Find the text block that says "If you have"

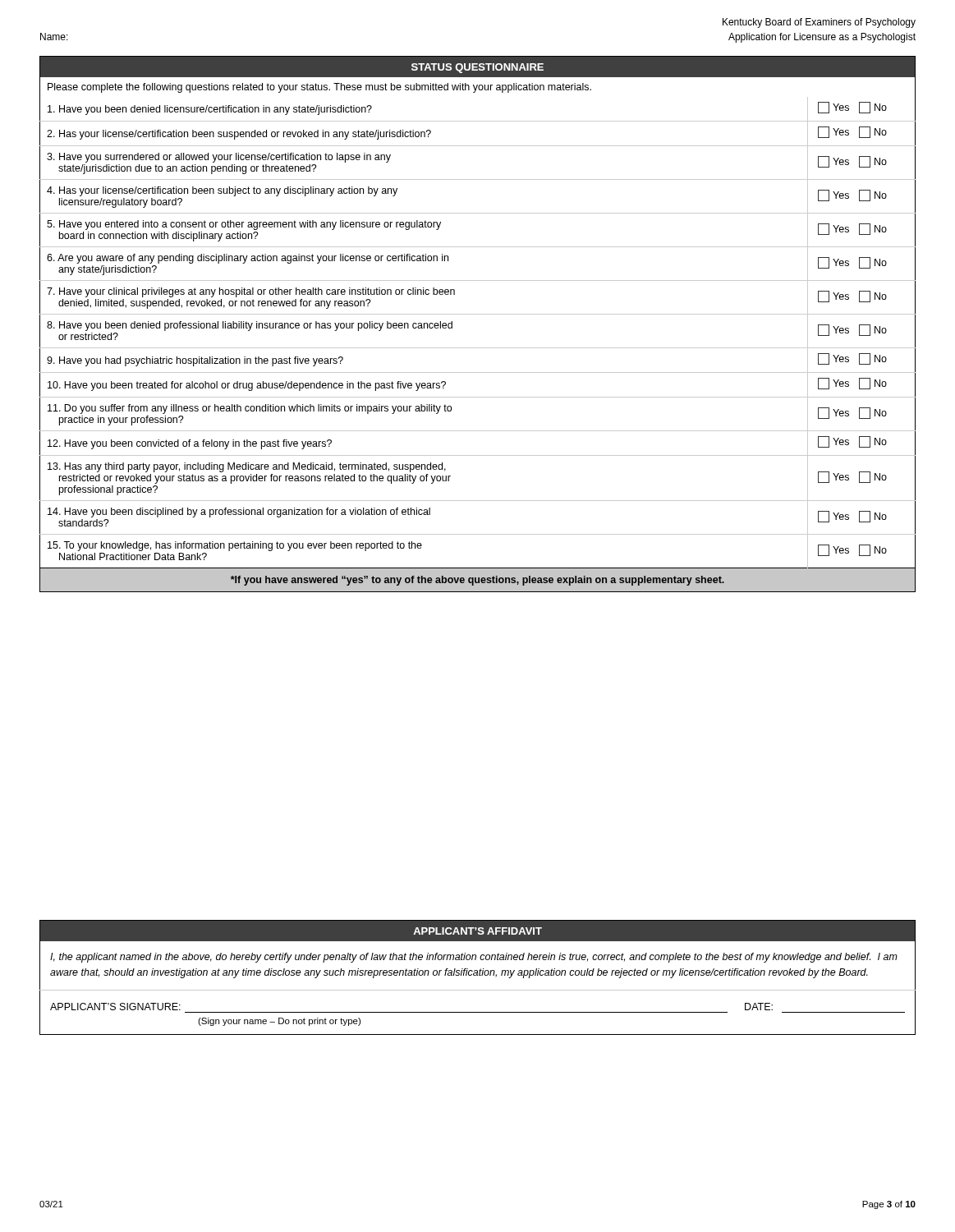pos(478,580)
